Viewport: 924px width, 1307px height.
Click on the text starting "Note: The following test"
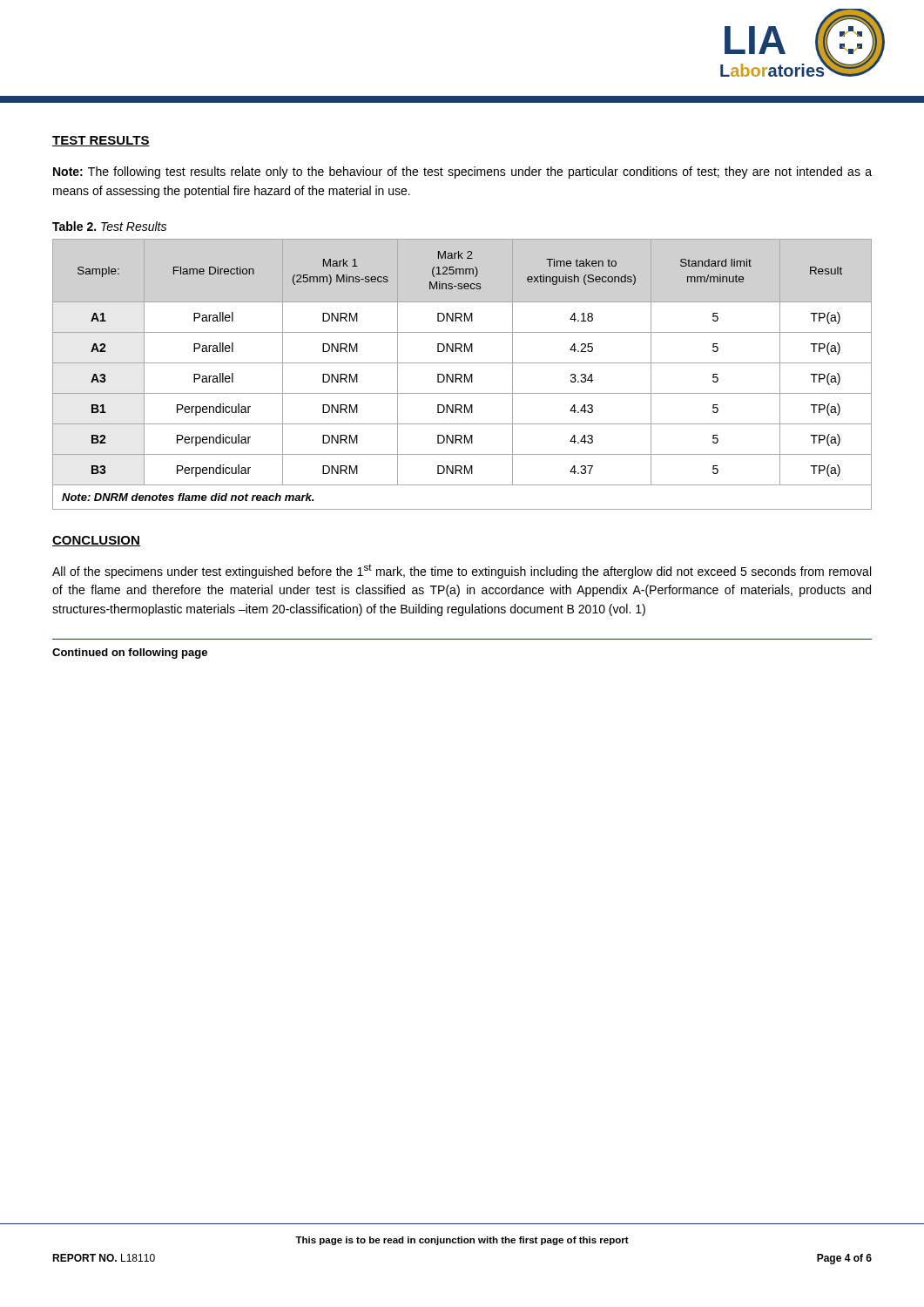462,181
